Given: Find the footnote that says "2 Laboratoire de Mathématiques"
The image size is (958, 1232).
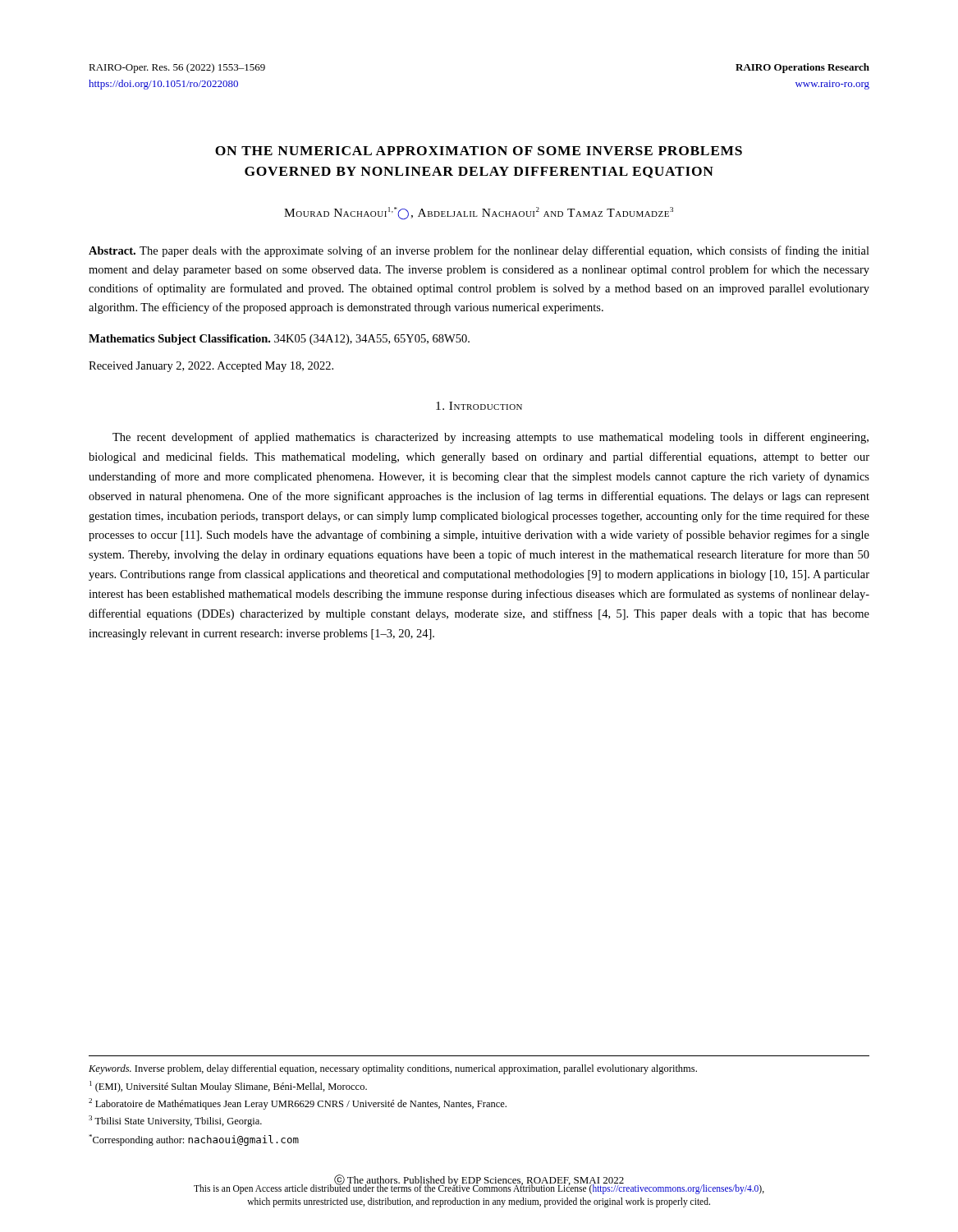Looking at the screenshot, I should (298, 1103).
